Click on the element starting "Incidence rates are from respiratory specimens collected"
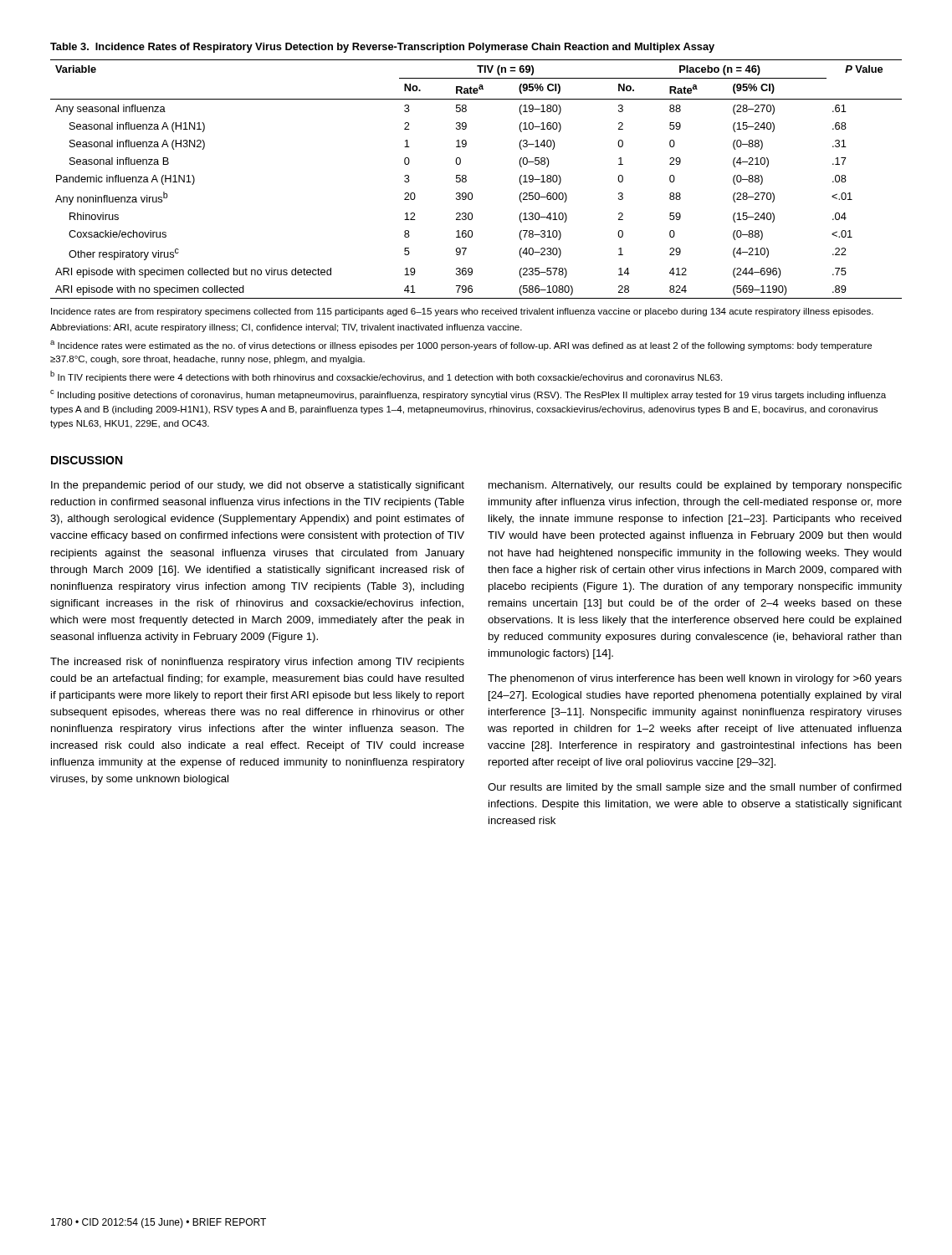Viewport: 952px width, 1255px height. click(x=476, y=368)
